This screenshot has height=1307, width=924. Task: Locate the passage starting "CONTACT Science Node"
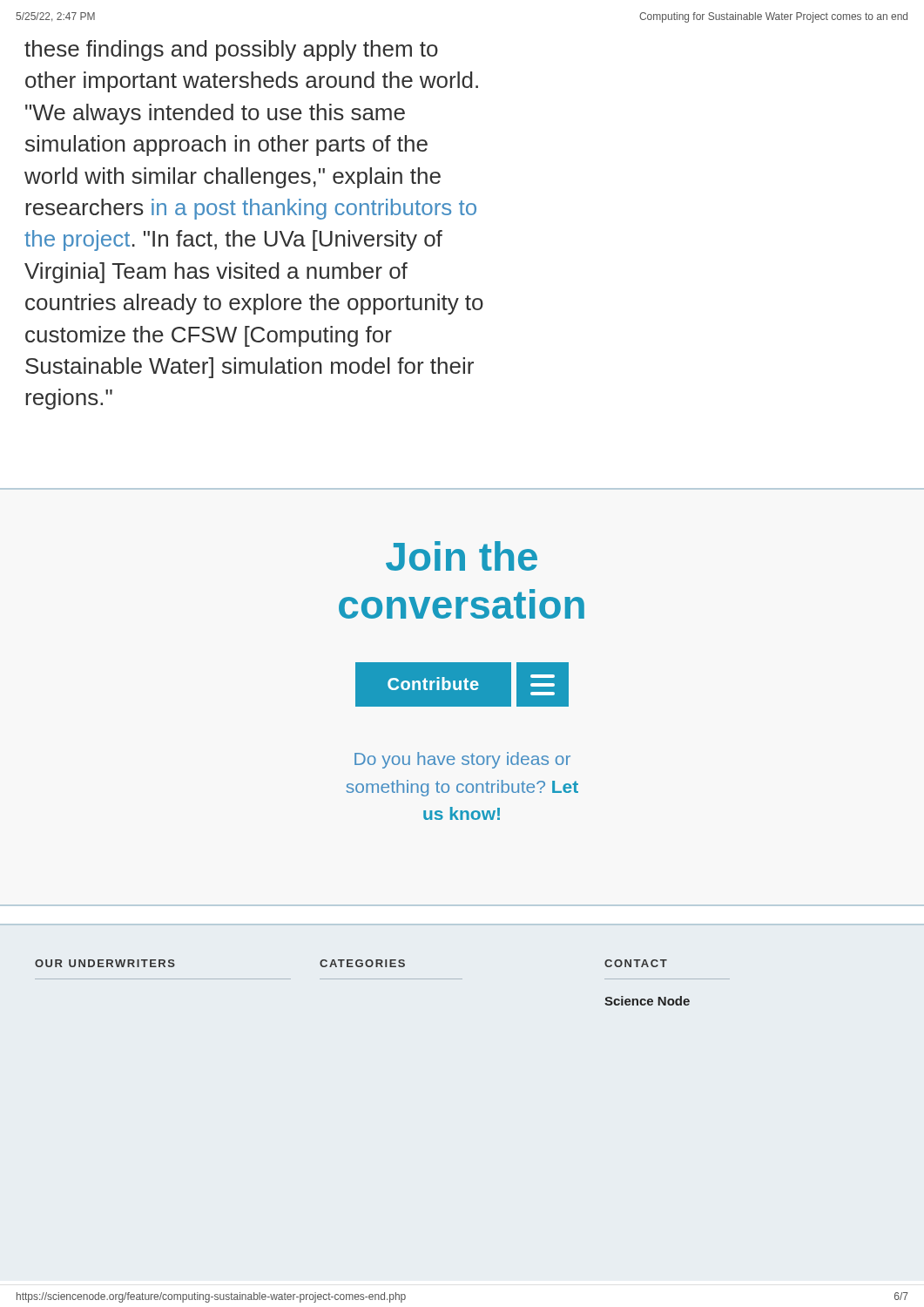(x=636, y=963)
